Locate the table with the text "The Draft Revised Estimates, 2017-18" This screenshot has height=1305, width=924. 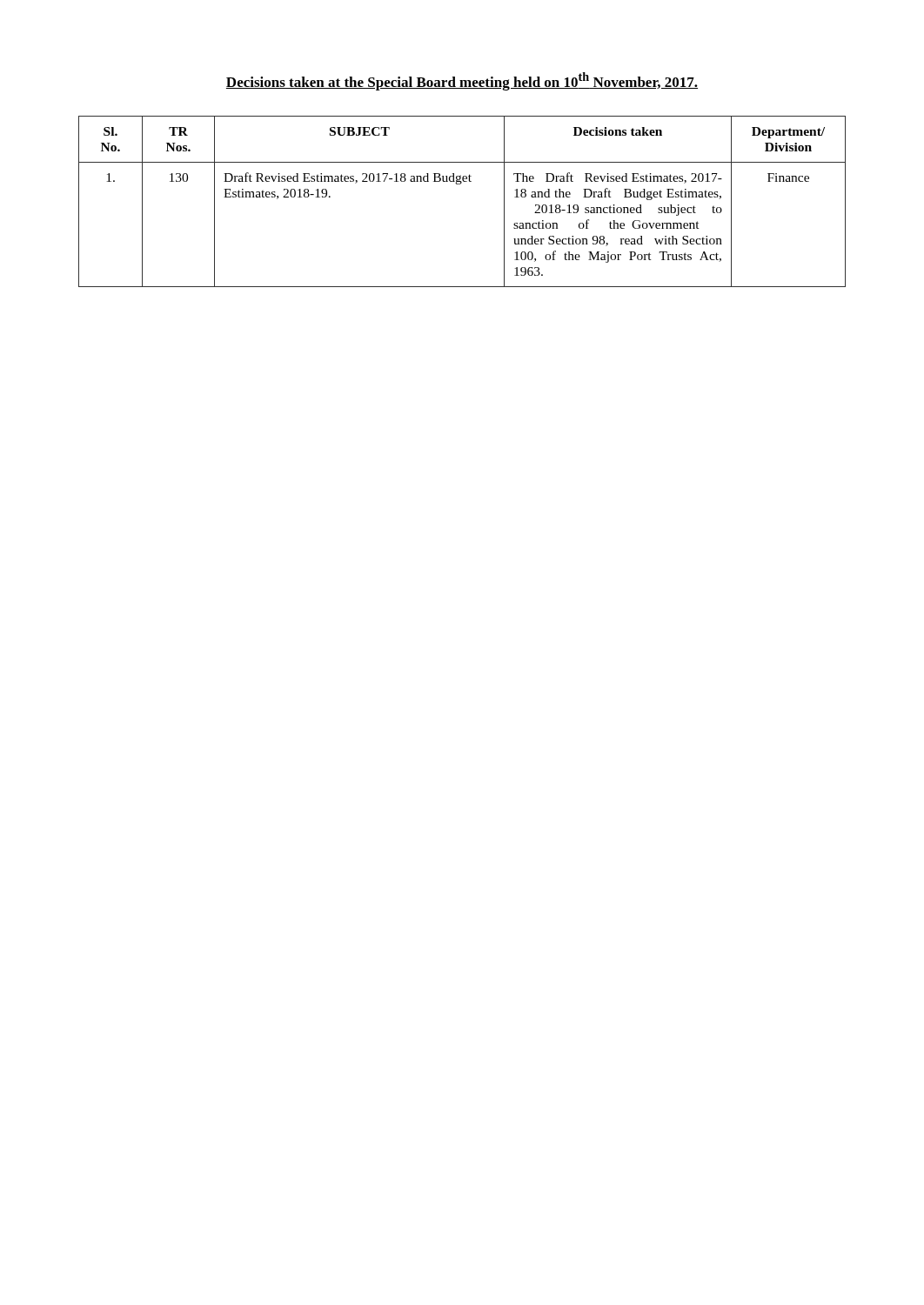pyautogui.click(x=462, y=201)
